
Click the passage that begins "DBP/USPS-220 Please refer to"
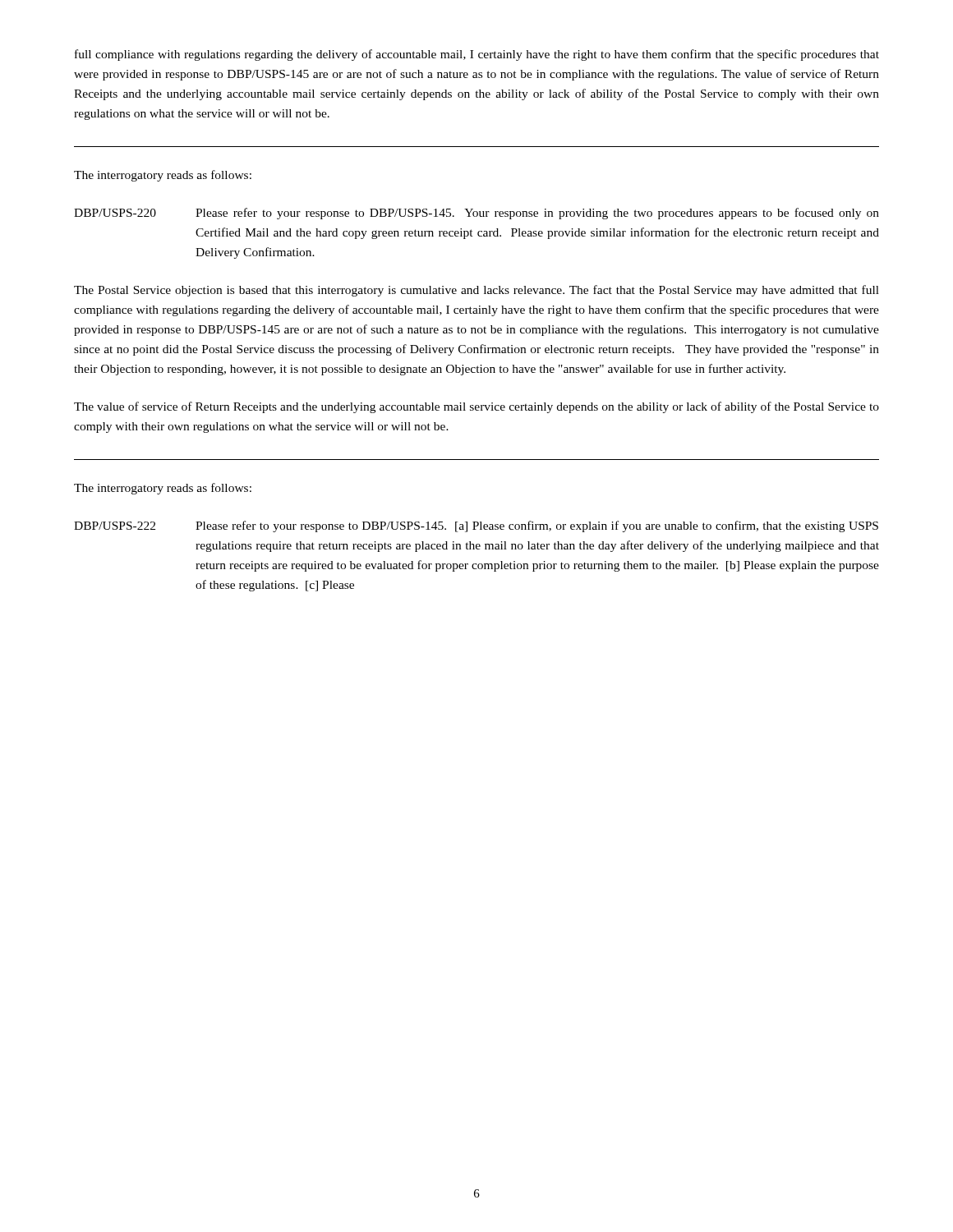click(x=476, y=233)
